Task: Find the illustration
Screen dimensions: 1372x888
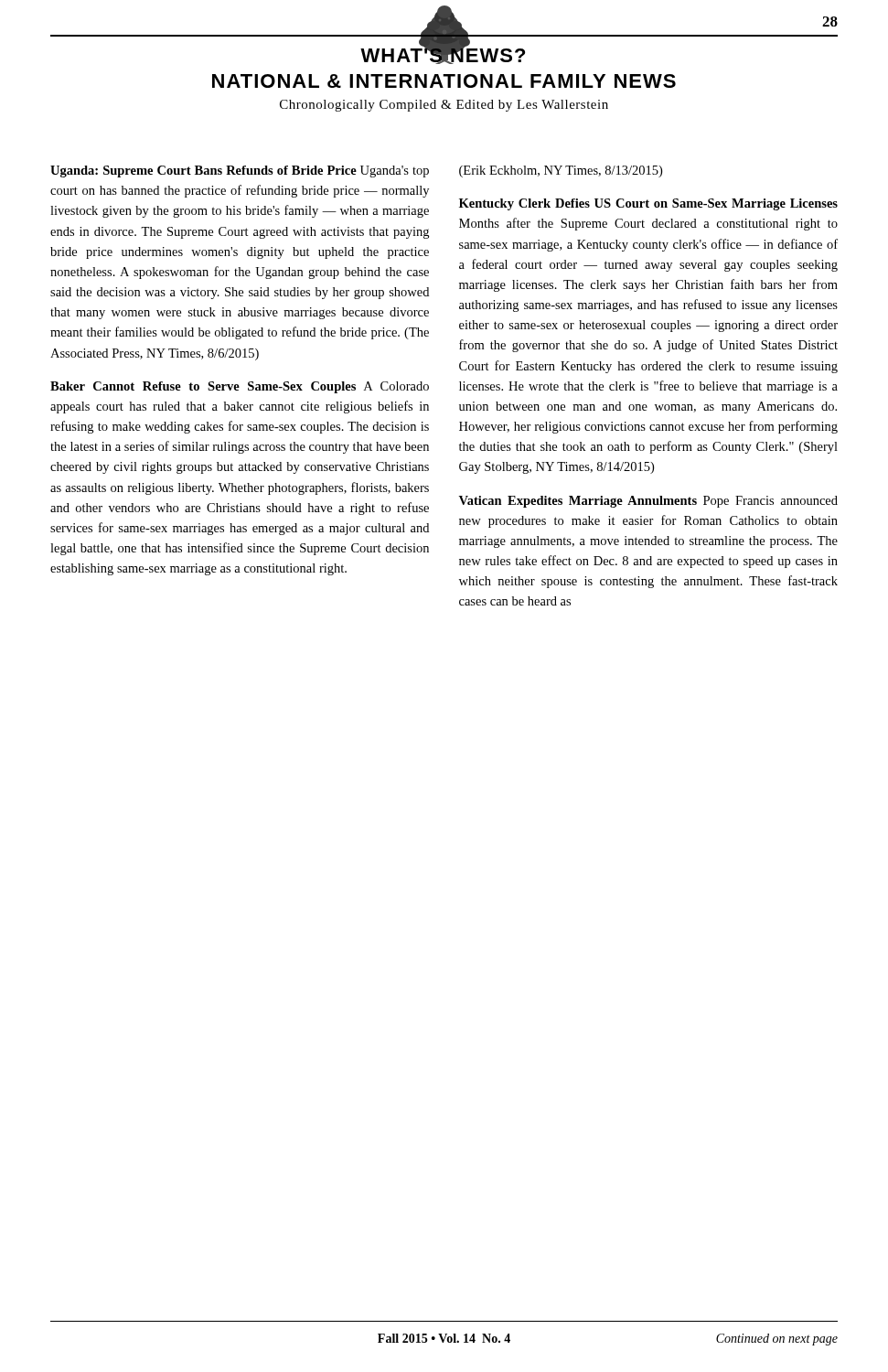Action: click(444, 32)
